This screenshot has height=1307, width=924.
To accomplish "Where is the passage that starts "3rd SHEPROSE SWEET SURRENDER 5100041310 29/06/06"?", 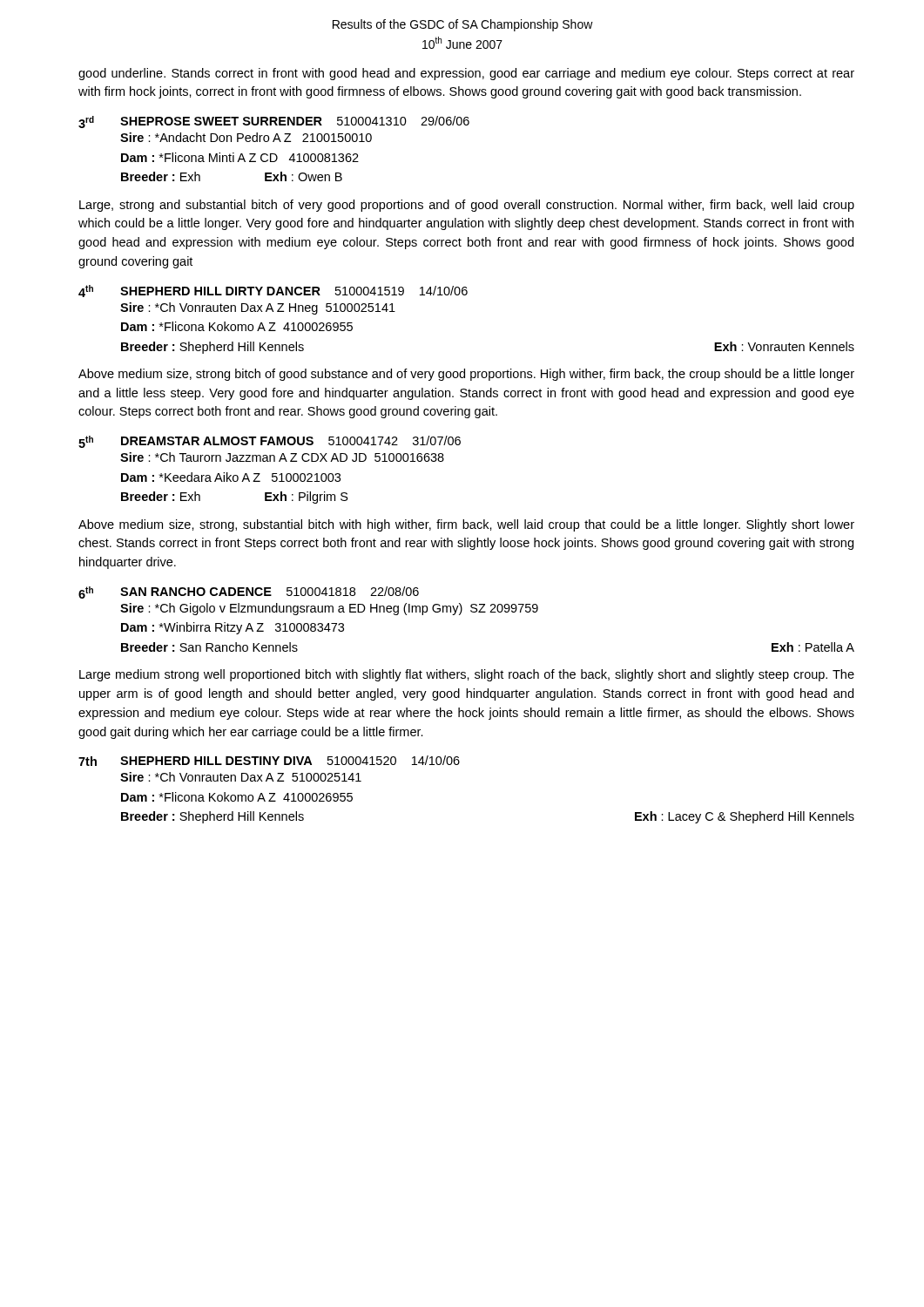I will pyautogui.click(x=274, y=122).
